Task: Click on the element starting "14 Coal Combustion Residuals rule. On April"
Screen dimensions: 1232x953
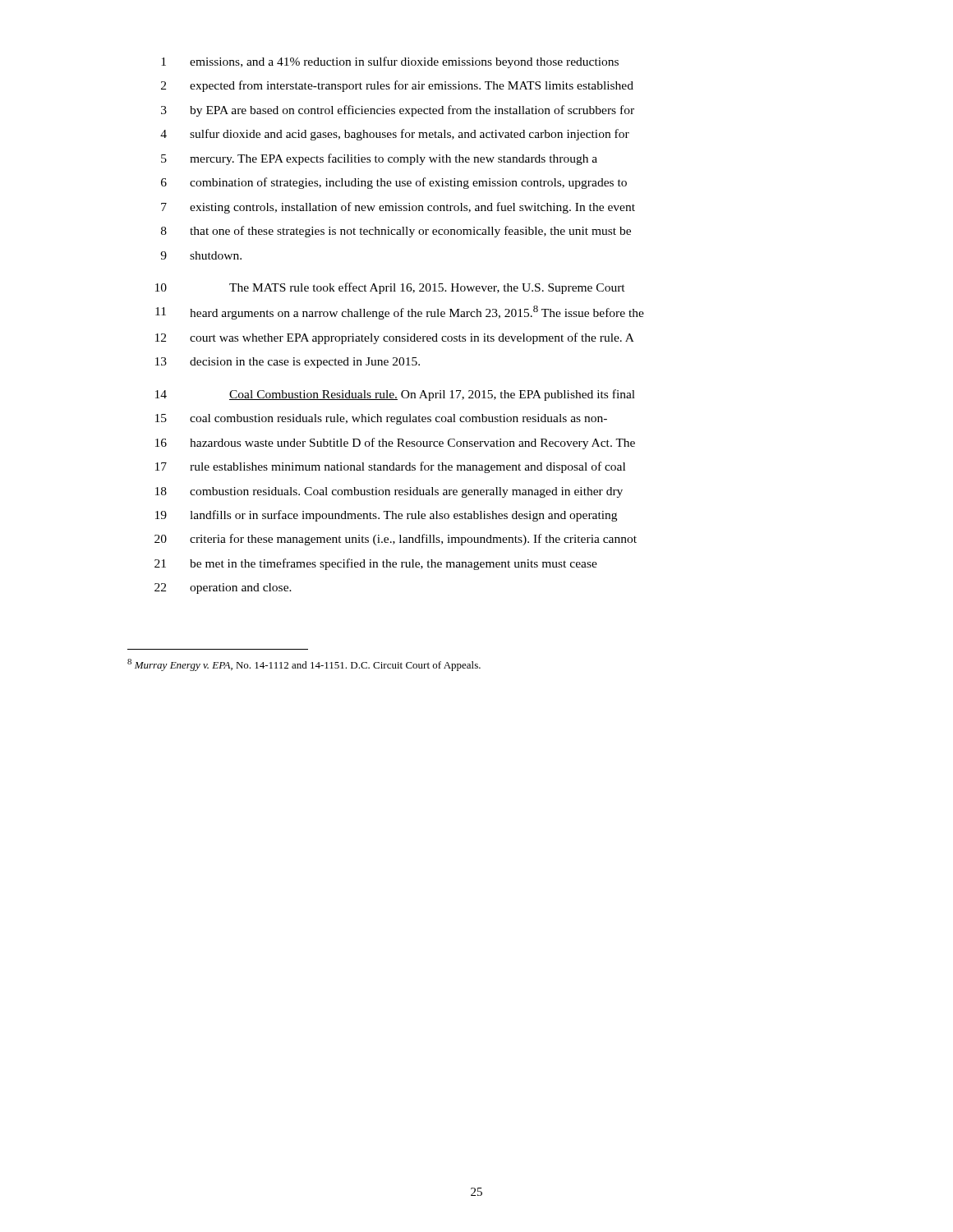Action: click(503, 491)
